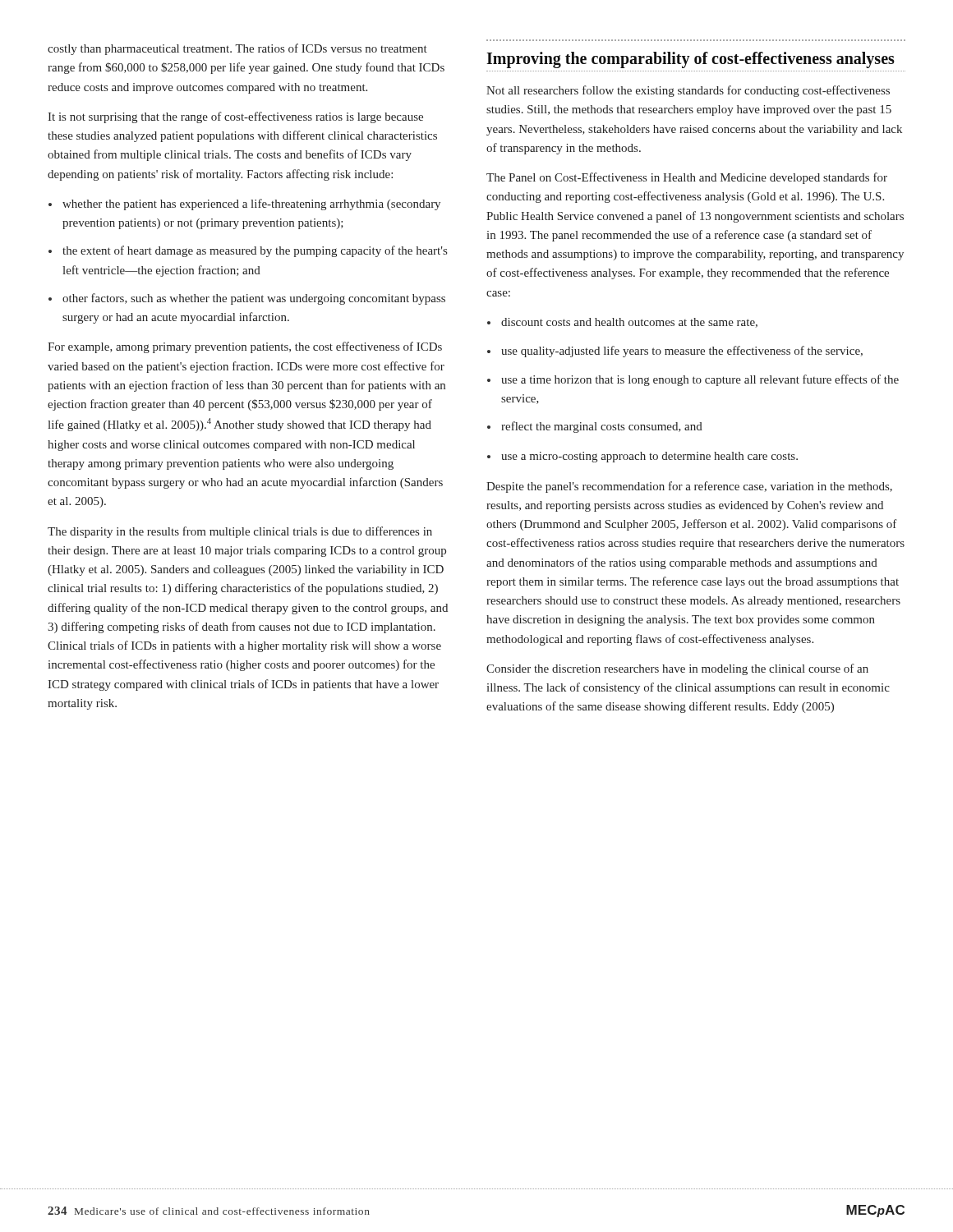953x1232 pixels.
Task: Locate the list item with the text "• discount costs and health outcomes"
Action: pyautogui.click(x=696, y=323)
